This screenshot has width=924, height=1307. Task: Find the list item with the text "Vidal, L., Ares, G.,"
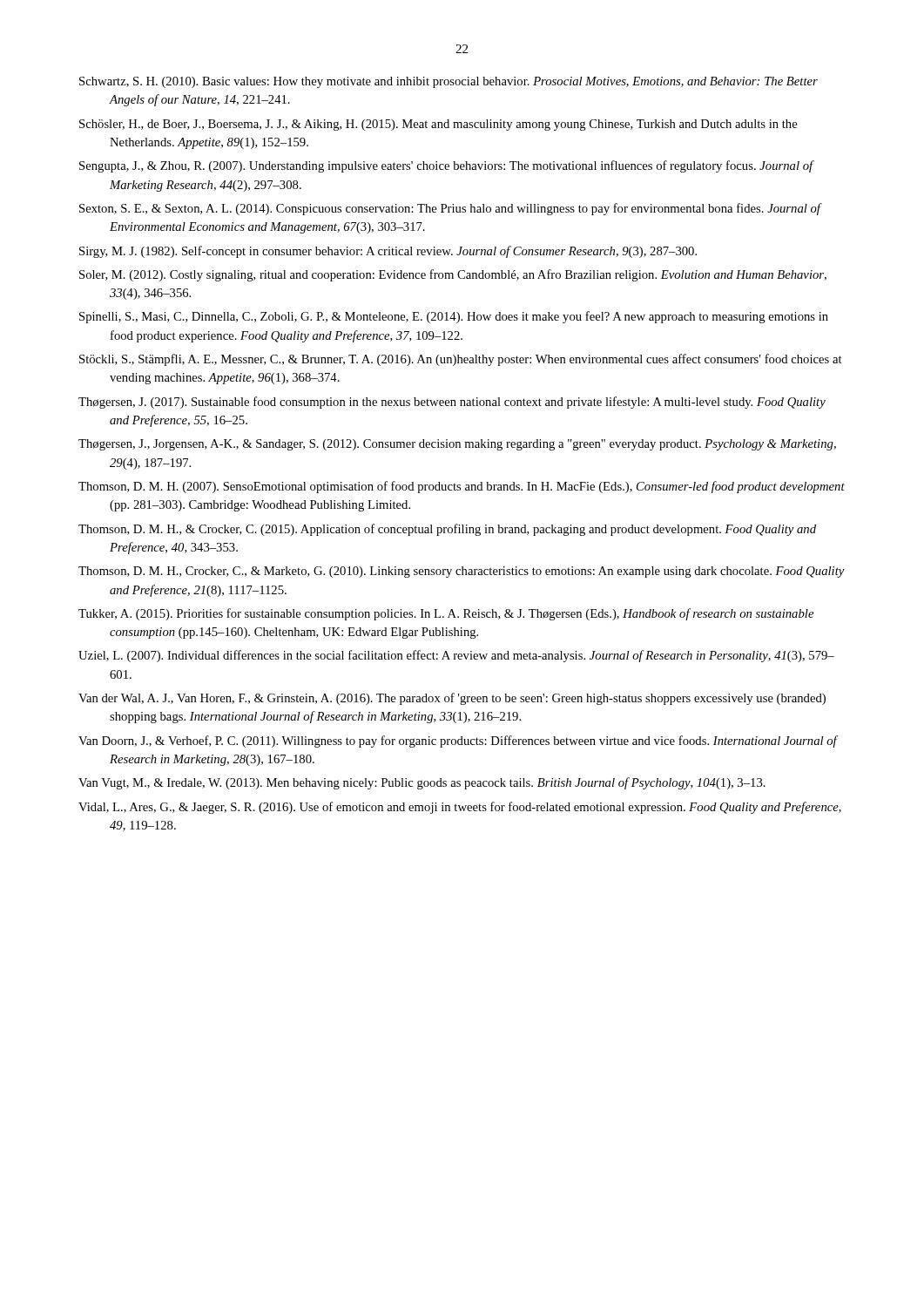(x=460, y=816)
